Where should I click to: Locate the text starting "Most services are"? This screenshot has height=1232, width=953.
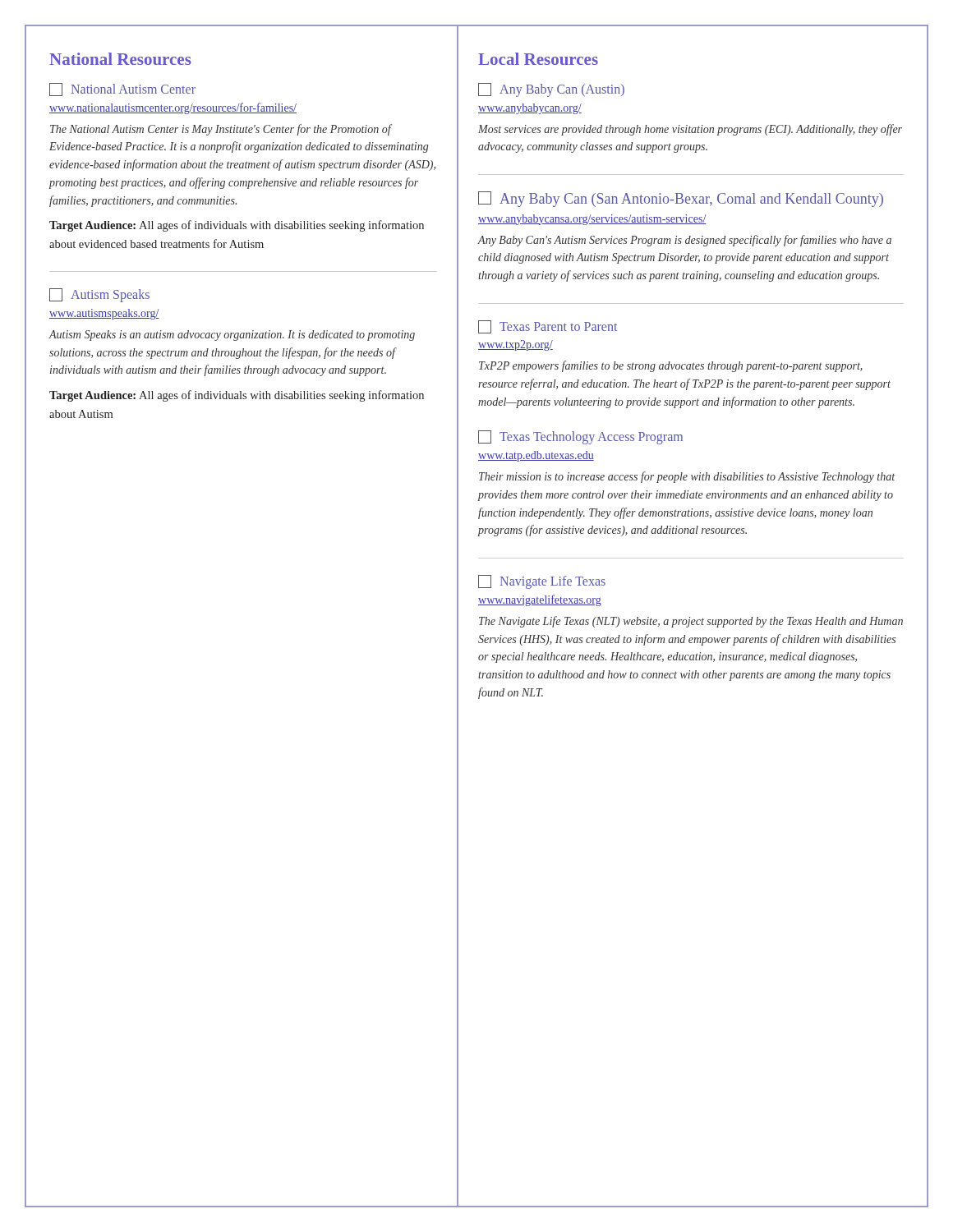point(691,138)
